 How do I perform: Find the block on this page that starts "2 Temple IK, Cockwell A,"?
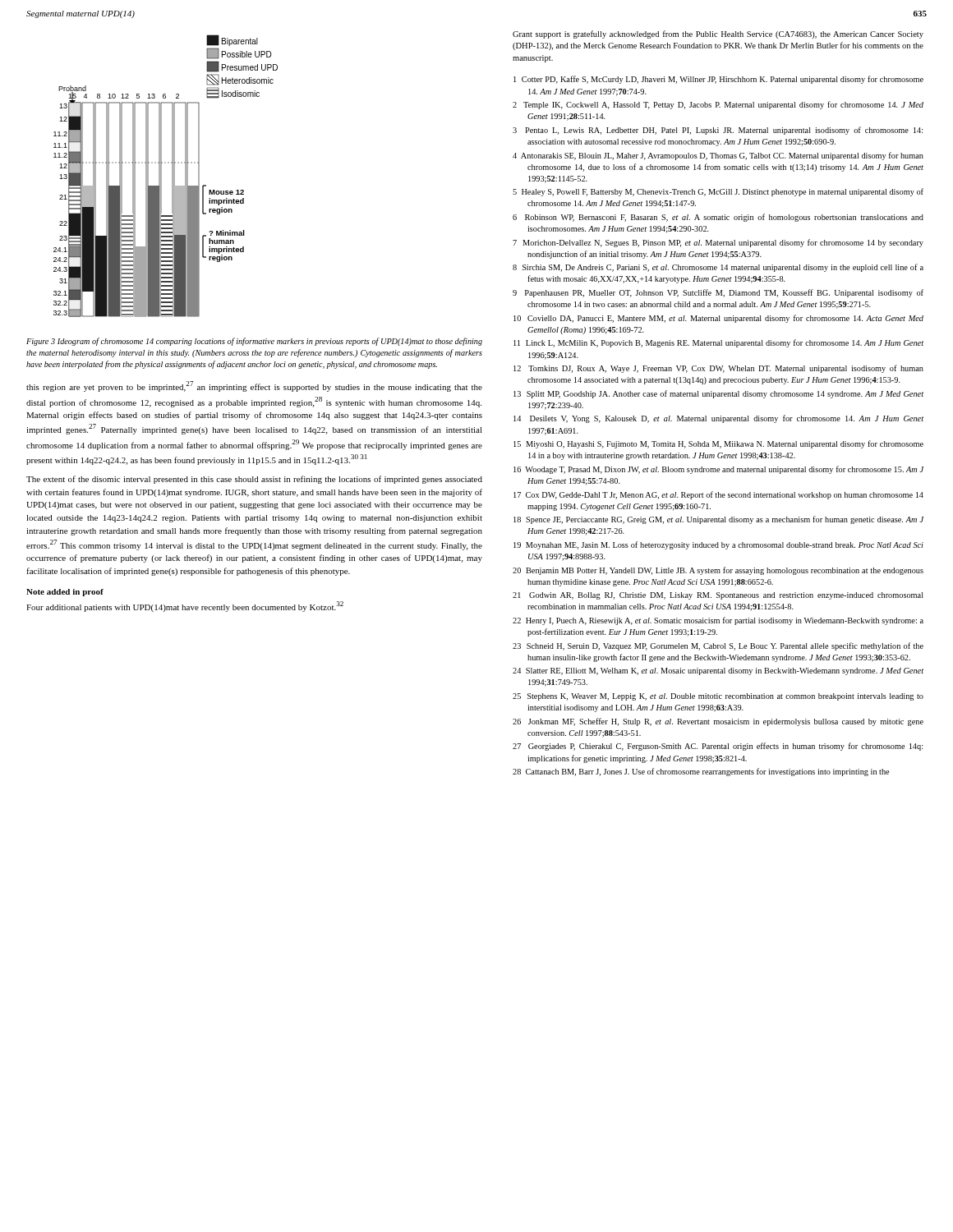click(718, 111)
